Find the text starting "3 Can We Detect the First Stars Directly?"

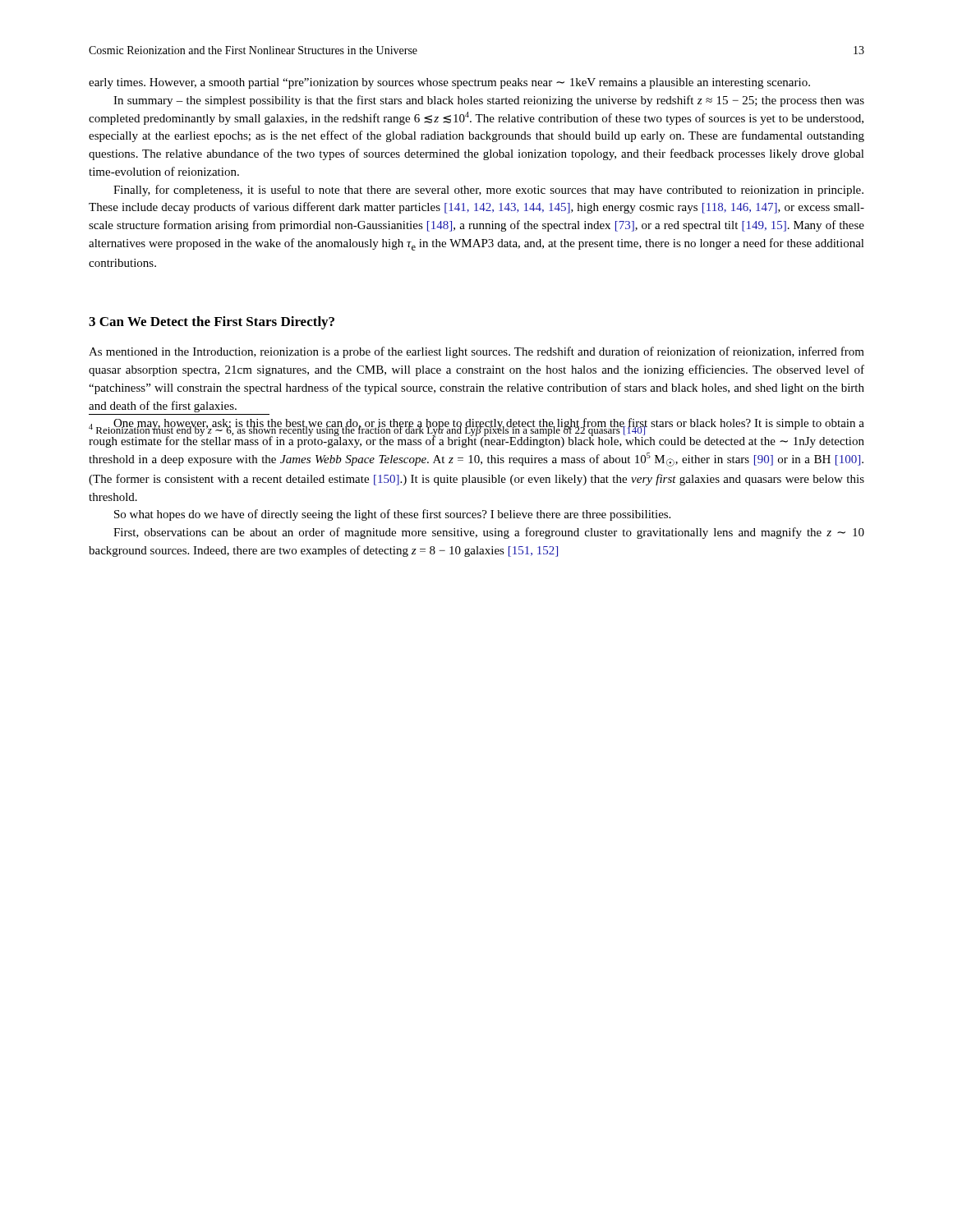pyautogui.click(x=212, y=321)
